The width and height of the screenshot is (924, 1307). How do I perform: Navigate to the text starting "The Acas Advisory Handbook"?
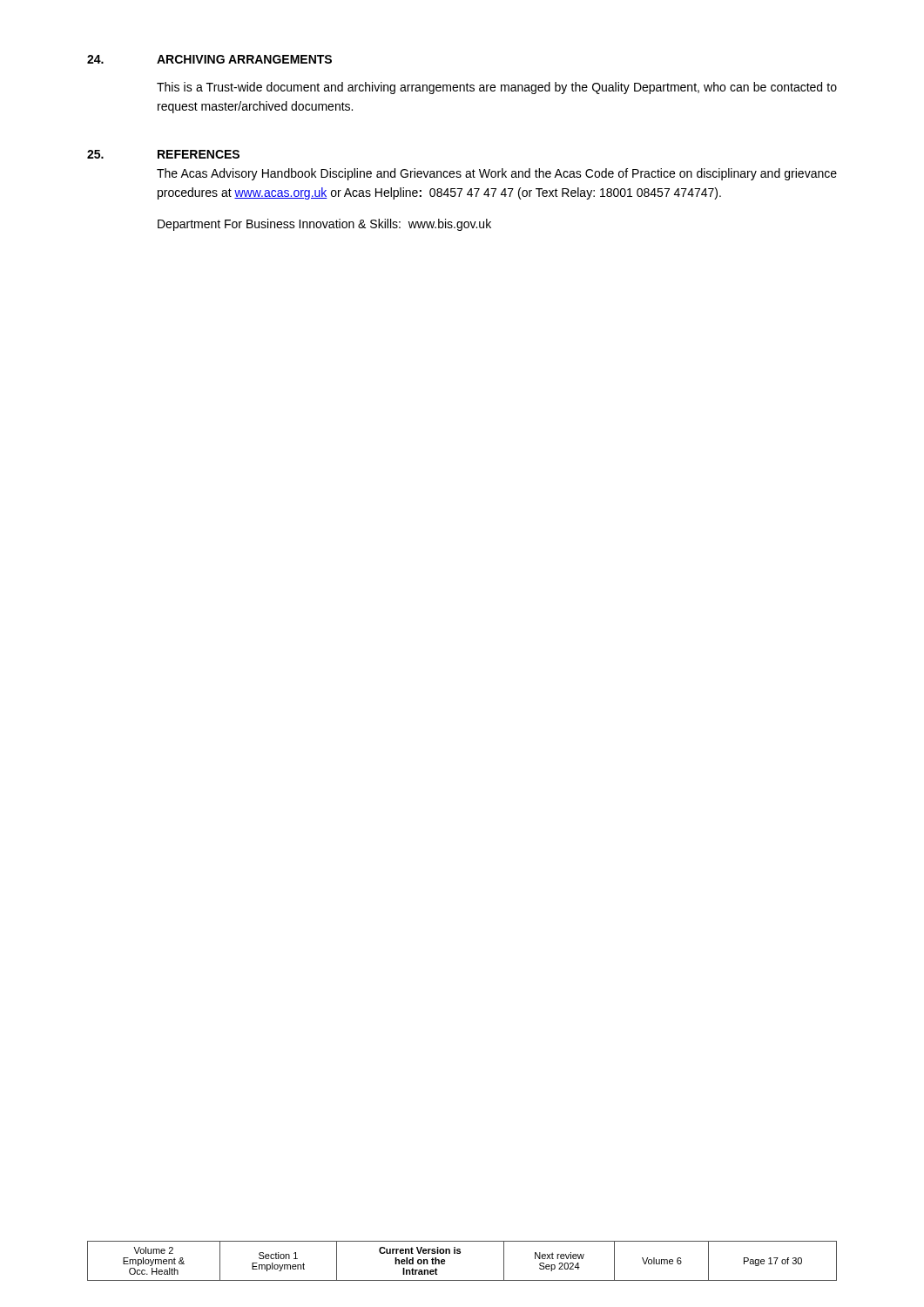462,199
